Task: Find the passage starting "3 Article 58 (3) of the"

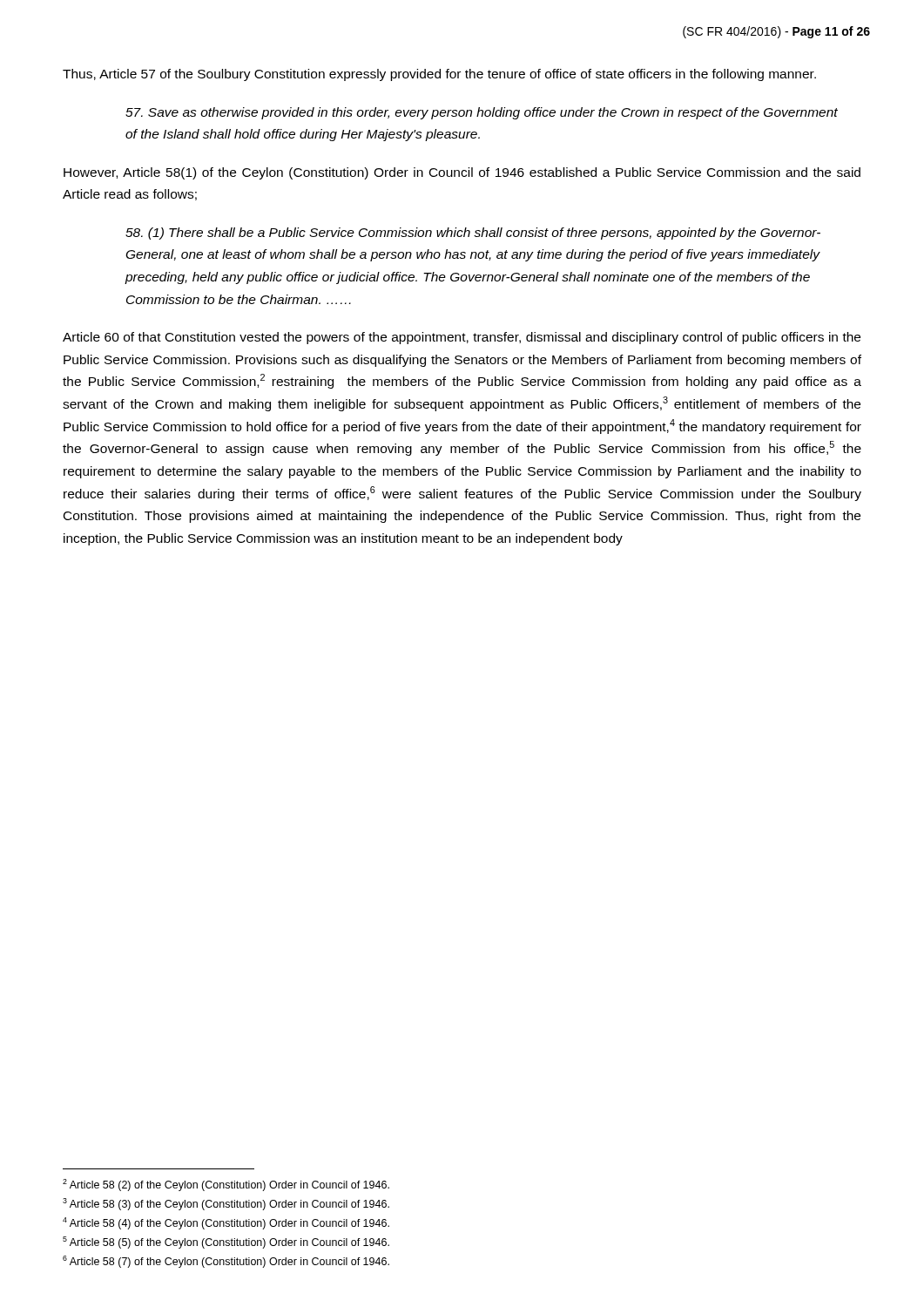Action: click(x=226, y=1204)
